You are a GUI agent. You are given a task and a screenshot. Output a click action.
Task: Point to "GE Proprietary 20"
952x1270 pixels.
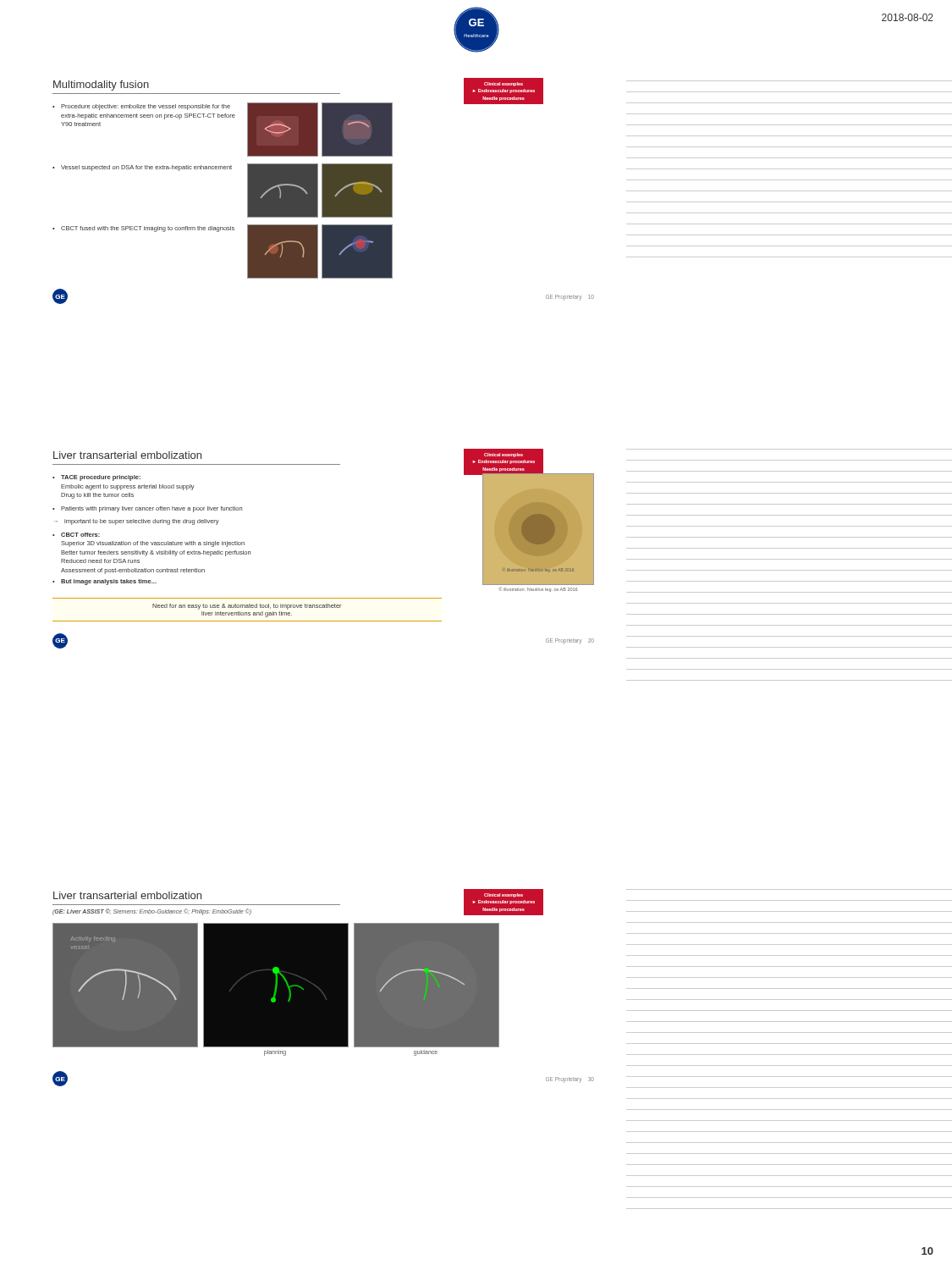click(x=570, y=641)
